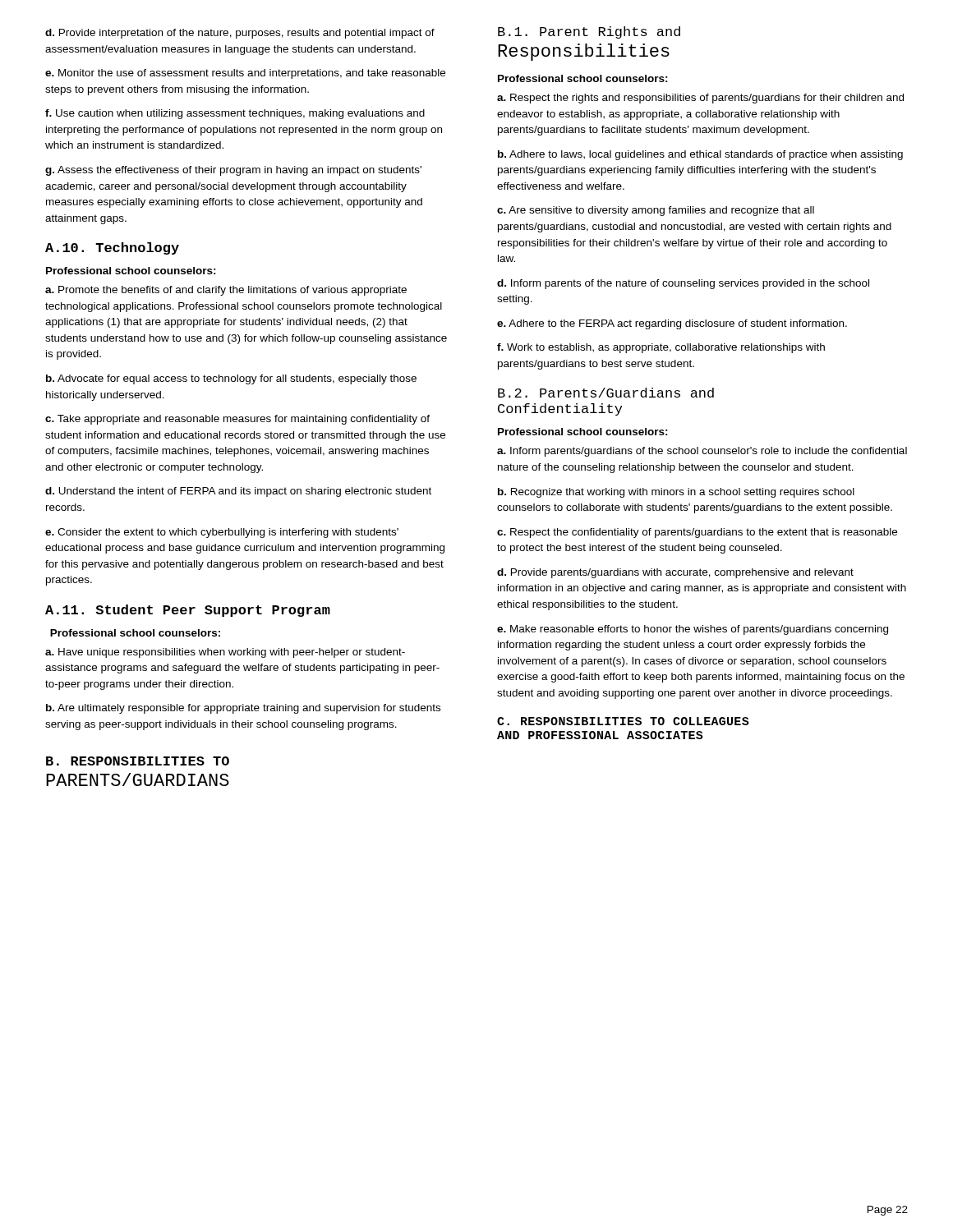Point to the text starting "d. Understand the intent of FERPA"
Image resolution: width=953 pixels, height=1232 pixels.
coord(238,499)
